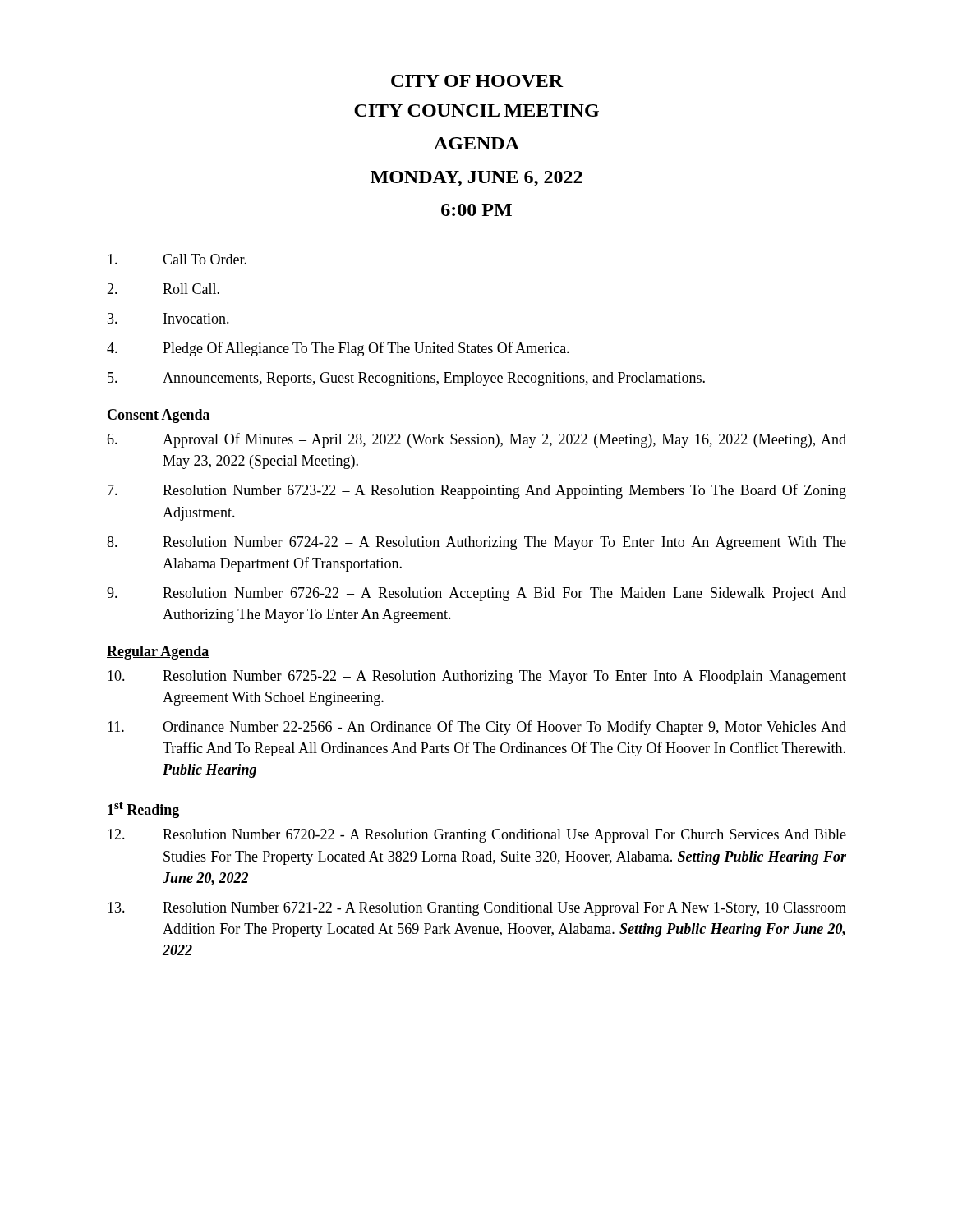Viewport: 953px width, 1232px height.
Task: Click where it says "1st Reading"
Action: click(143, 809)
